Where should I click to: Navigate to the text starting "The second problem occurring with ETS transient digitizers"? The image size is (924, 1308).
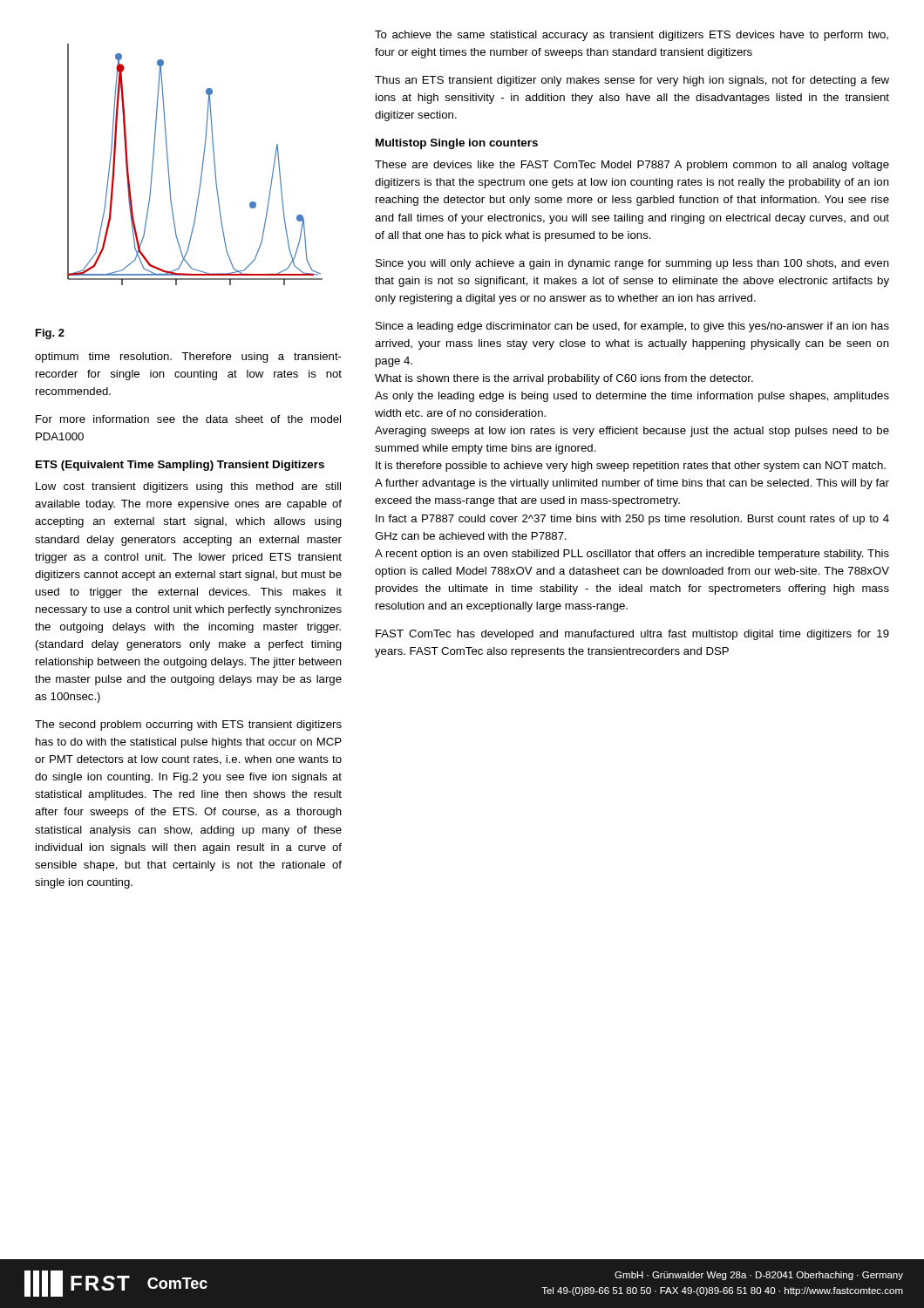(188, 803)
